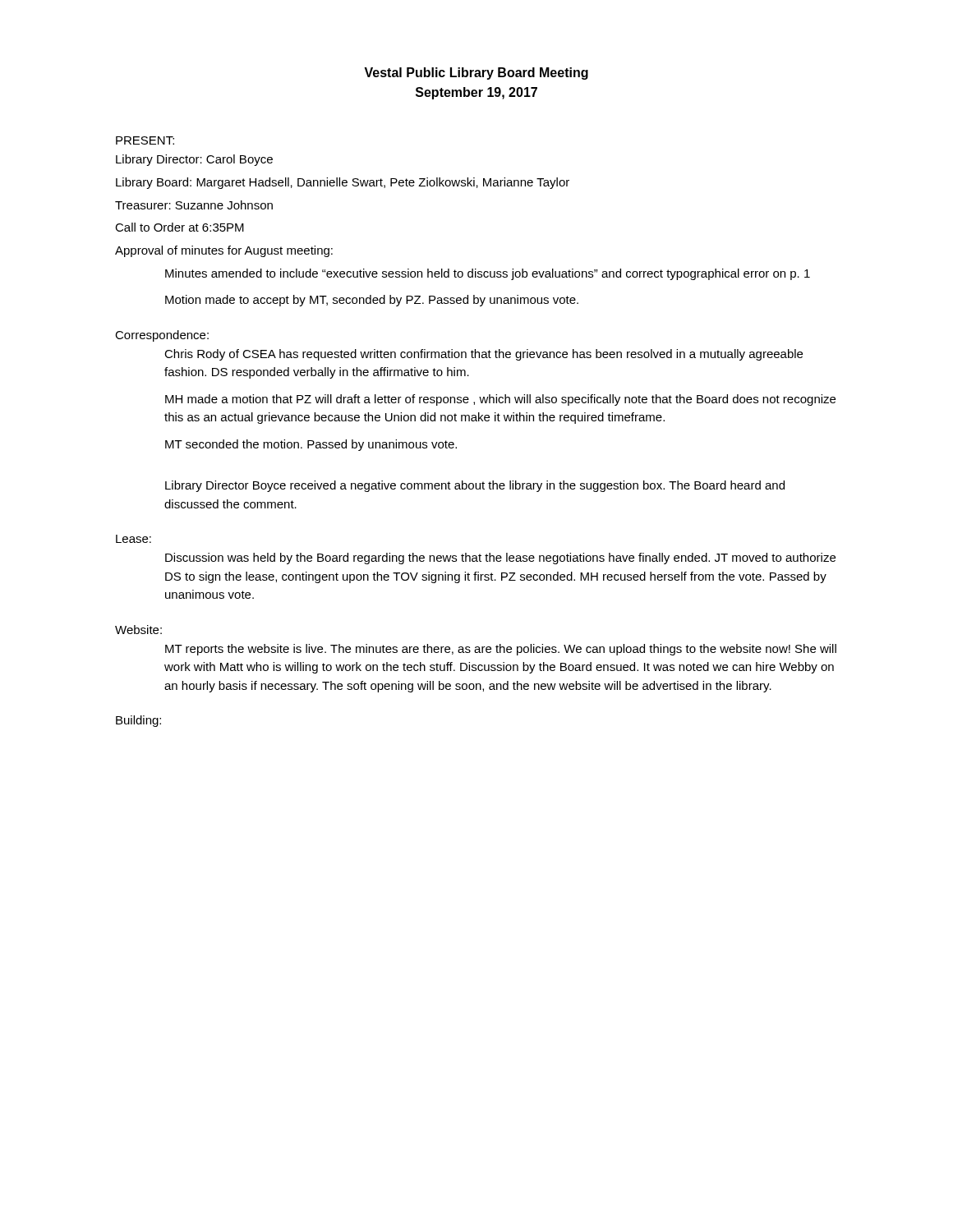Find the block on this page that starts "Call to Order at"

pyautogui.click(x=180, y=227)
